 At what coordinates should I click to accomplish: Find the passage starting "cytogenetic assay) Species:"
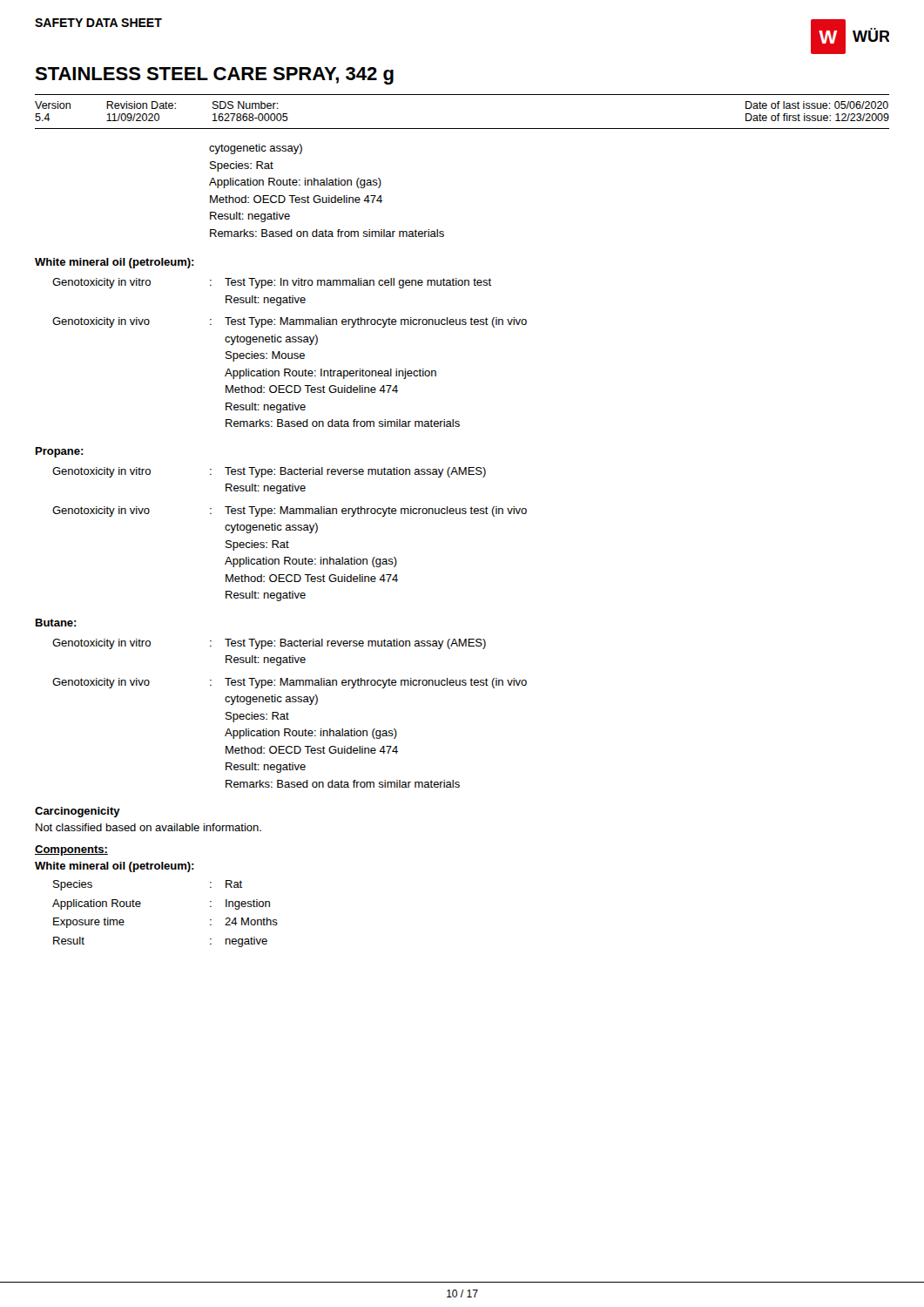327,190
